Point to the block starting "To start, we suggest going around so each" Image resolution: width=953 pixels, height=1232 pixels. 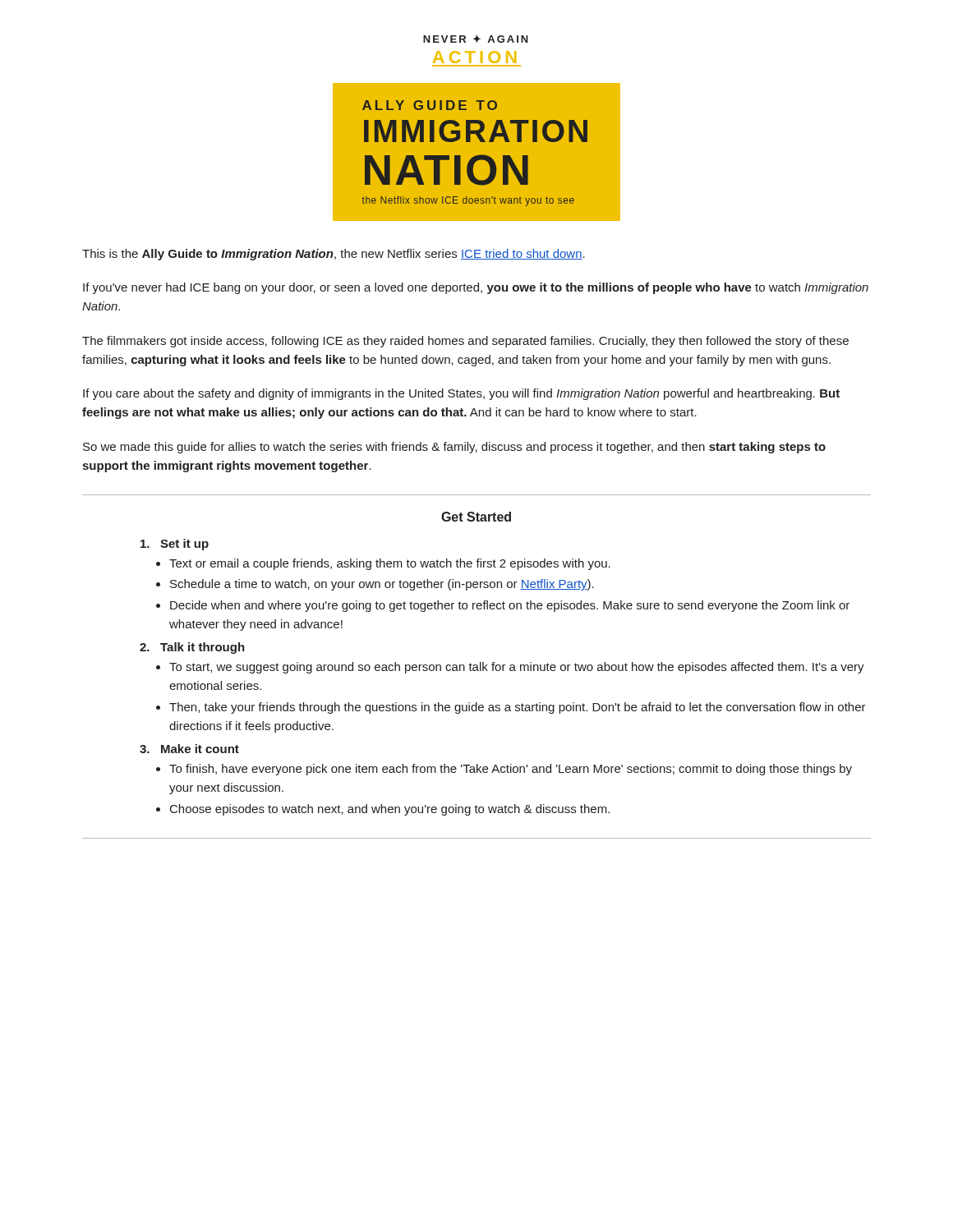[x=517, y=676]
